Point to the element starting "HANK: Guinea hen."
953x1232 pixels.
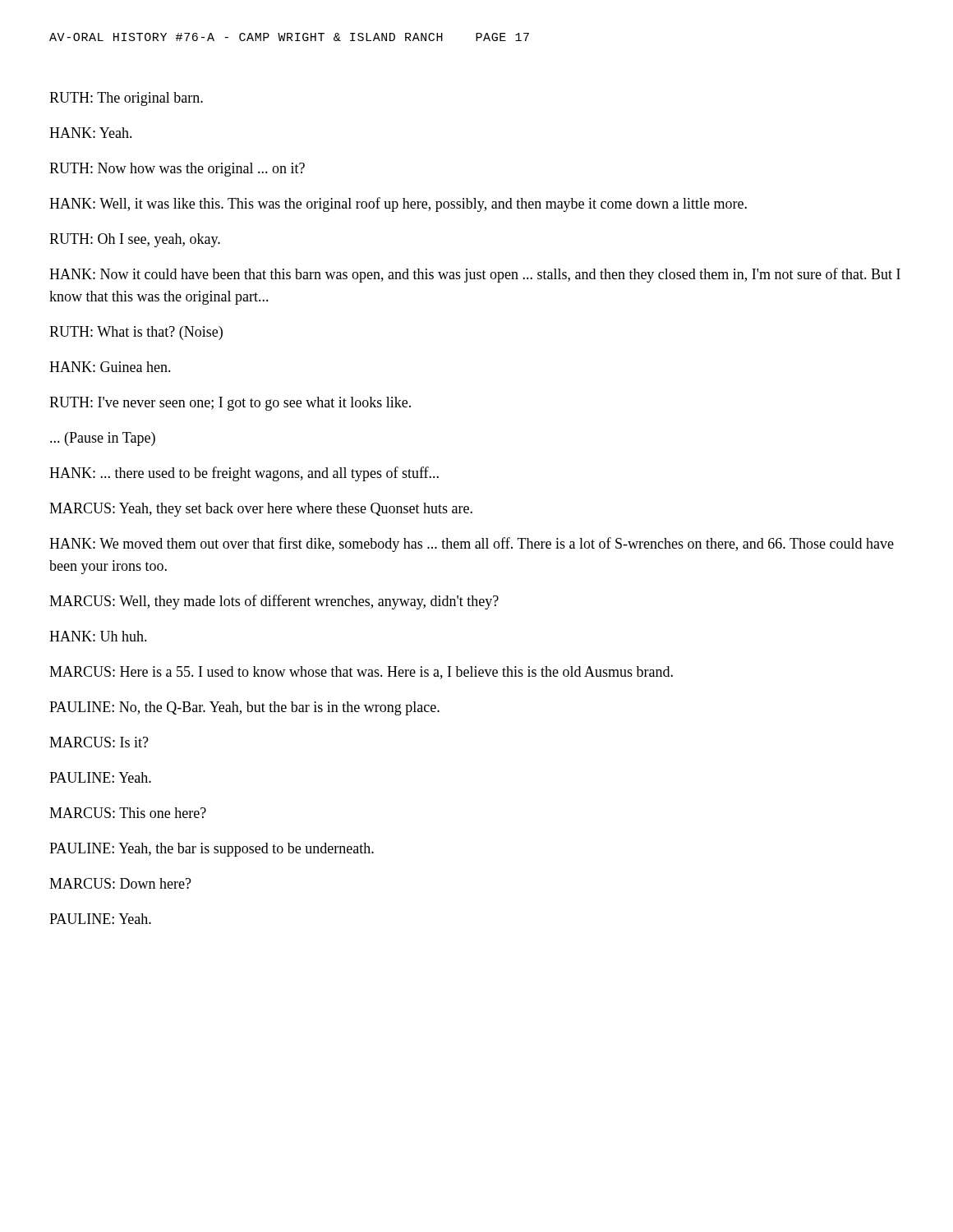tap(110, 367)
